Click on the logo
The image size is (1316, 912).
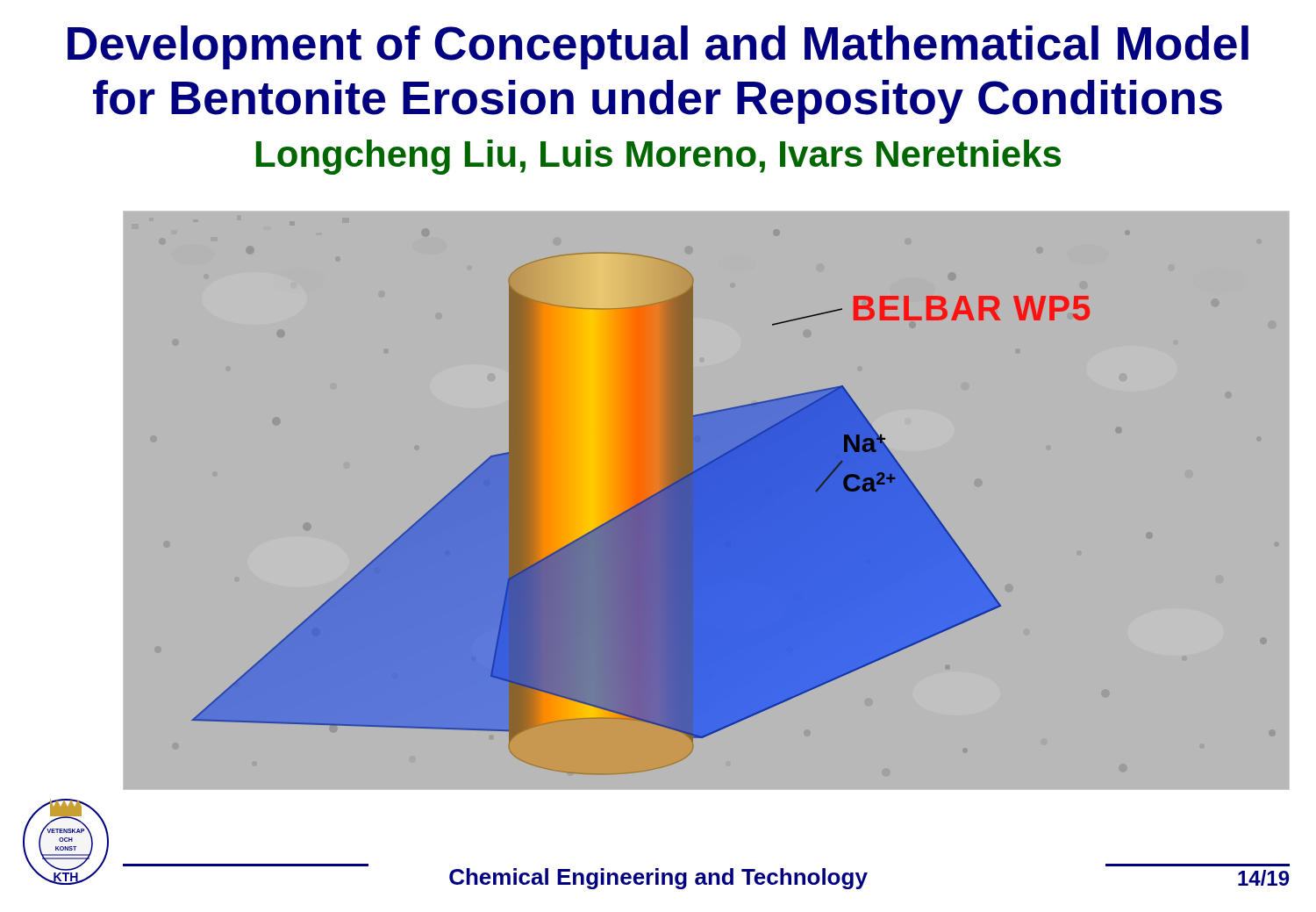click(66, 846)
